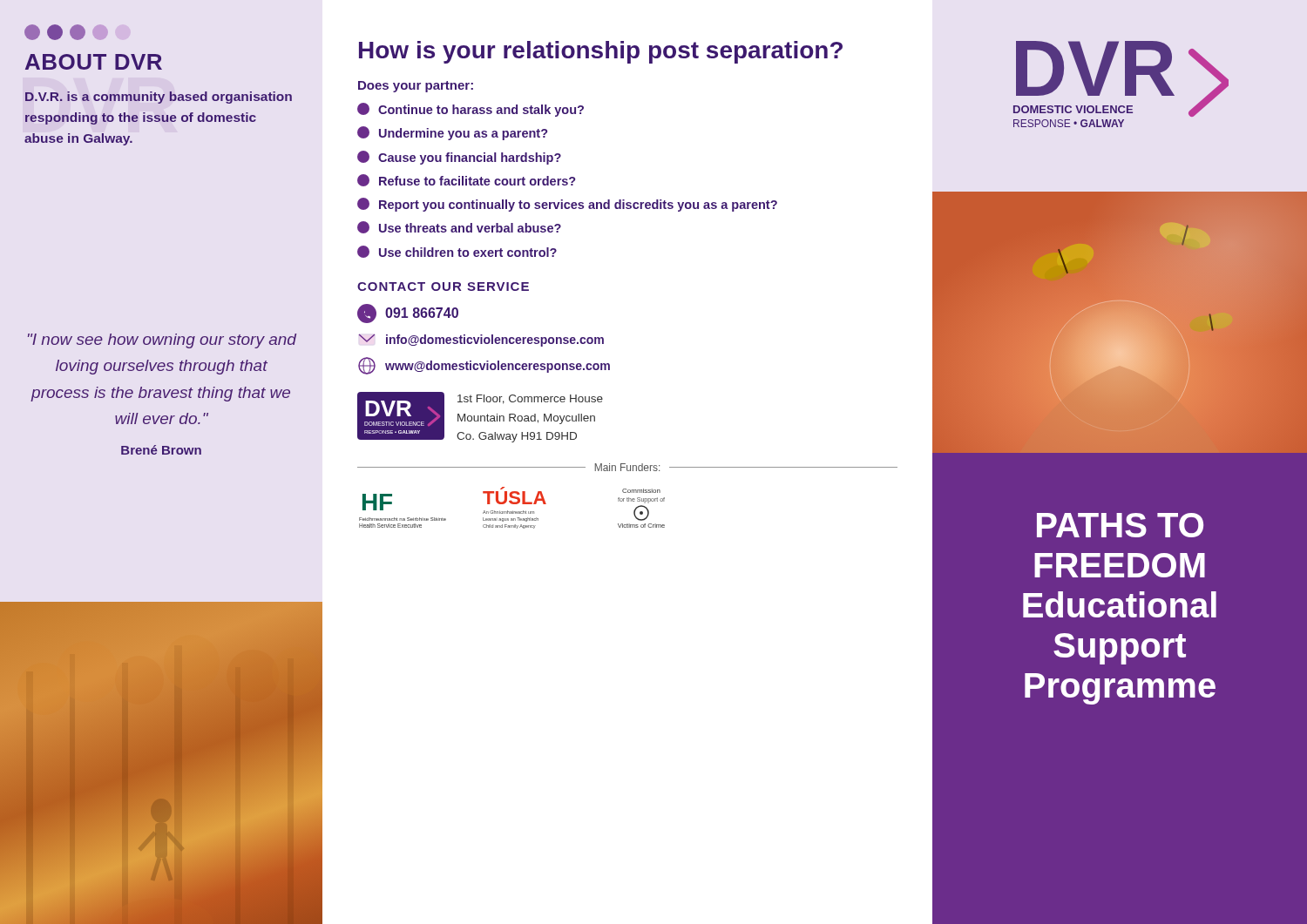Screen dimensions: 924x1307
Task: Click on the list item that says "Refuse to facilitate court"
Action: [467, 181]
